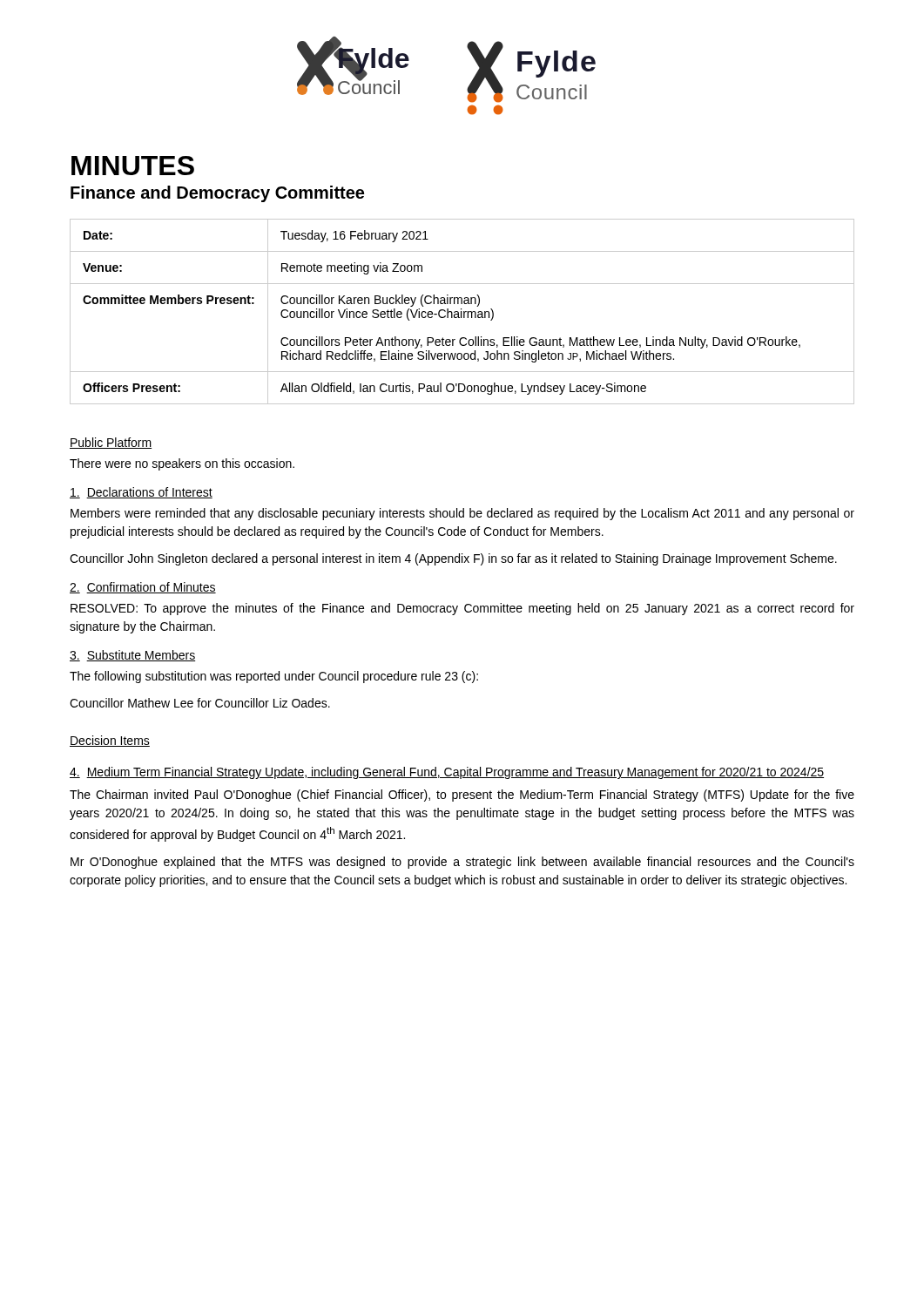Screen dimensions: 1307x924
Task: Click on the text starting "RESOLVED: To approve"
Action: click(x=462, y=617)
